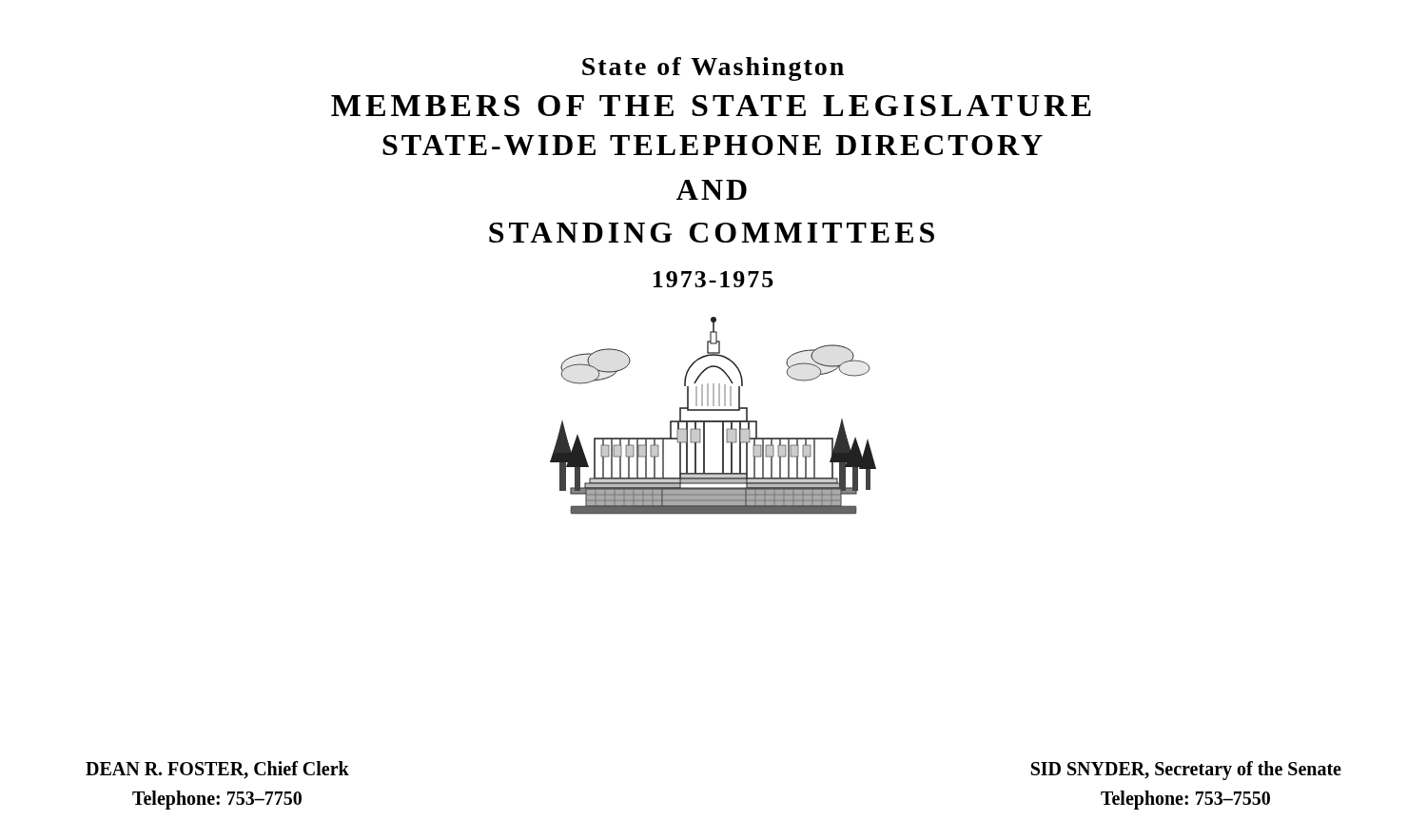The height and width of the screenshot is (840, 1427).
Task: Select the illustration
Action: pos(714,429)
